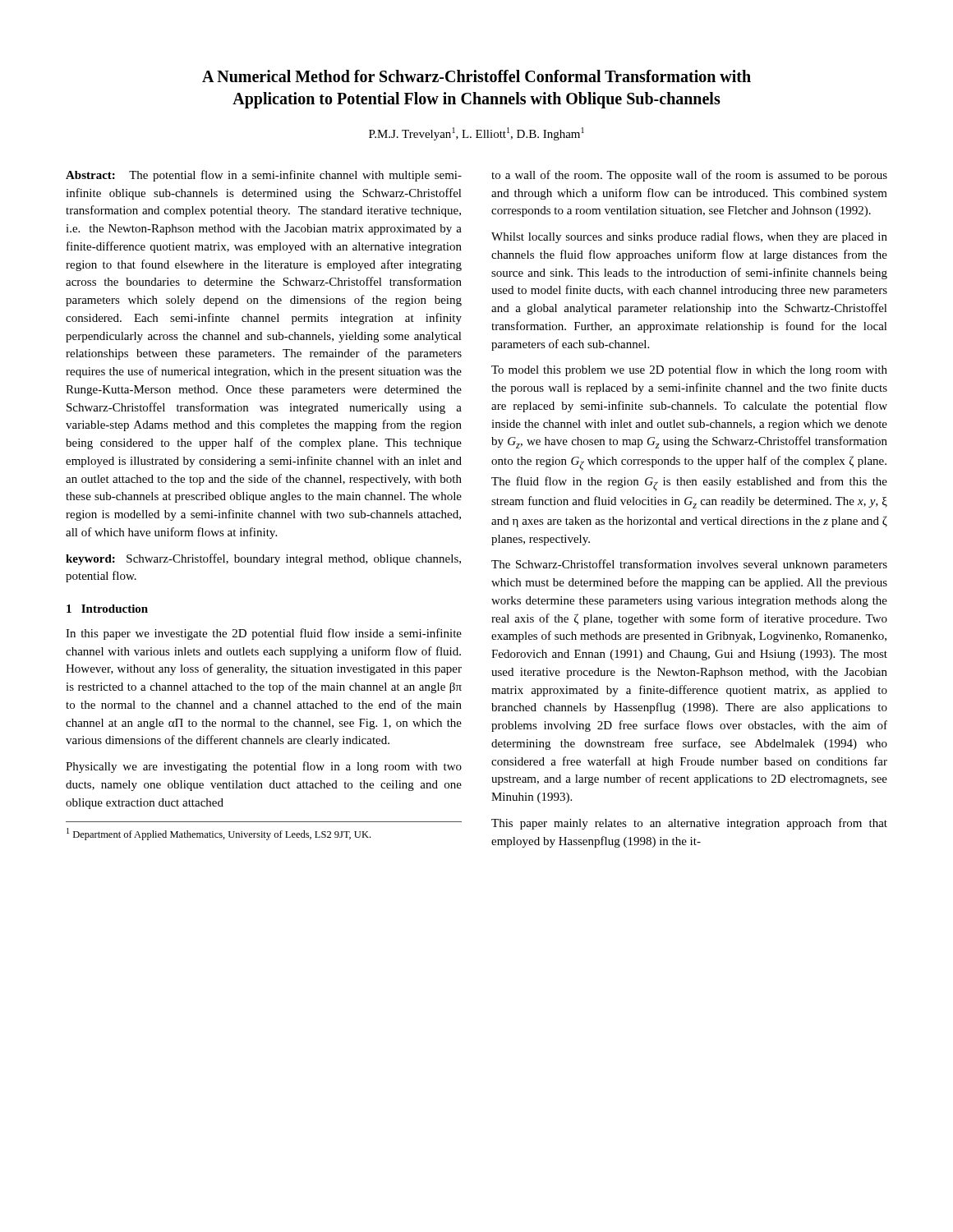Select the passage starting "Abstract: The potential"

pos(264,354)
